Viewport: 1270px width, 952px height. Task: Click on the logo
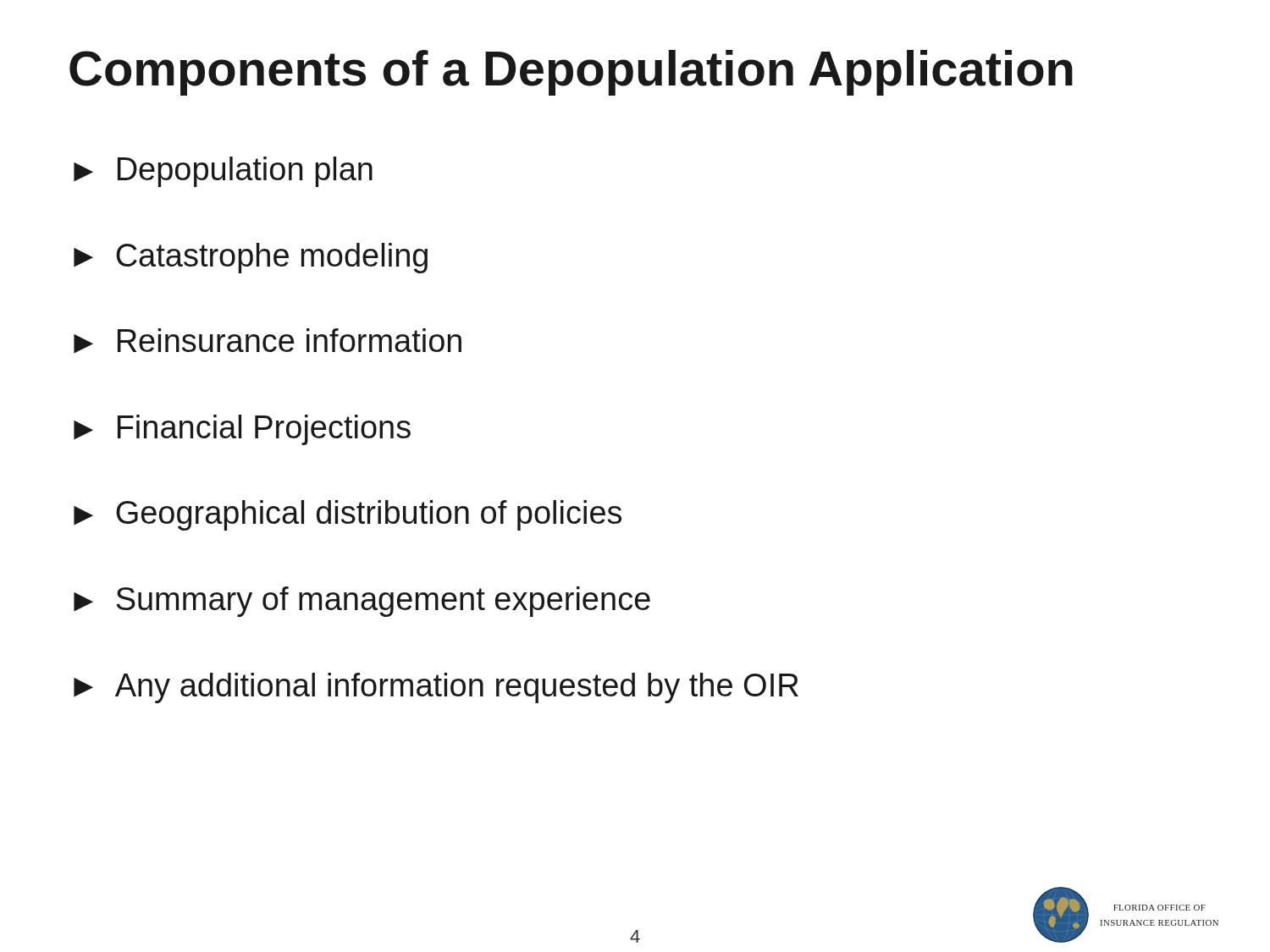click(1126, 915)
